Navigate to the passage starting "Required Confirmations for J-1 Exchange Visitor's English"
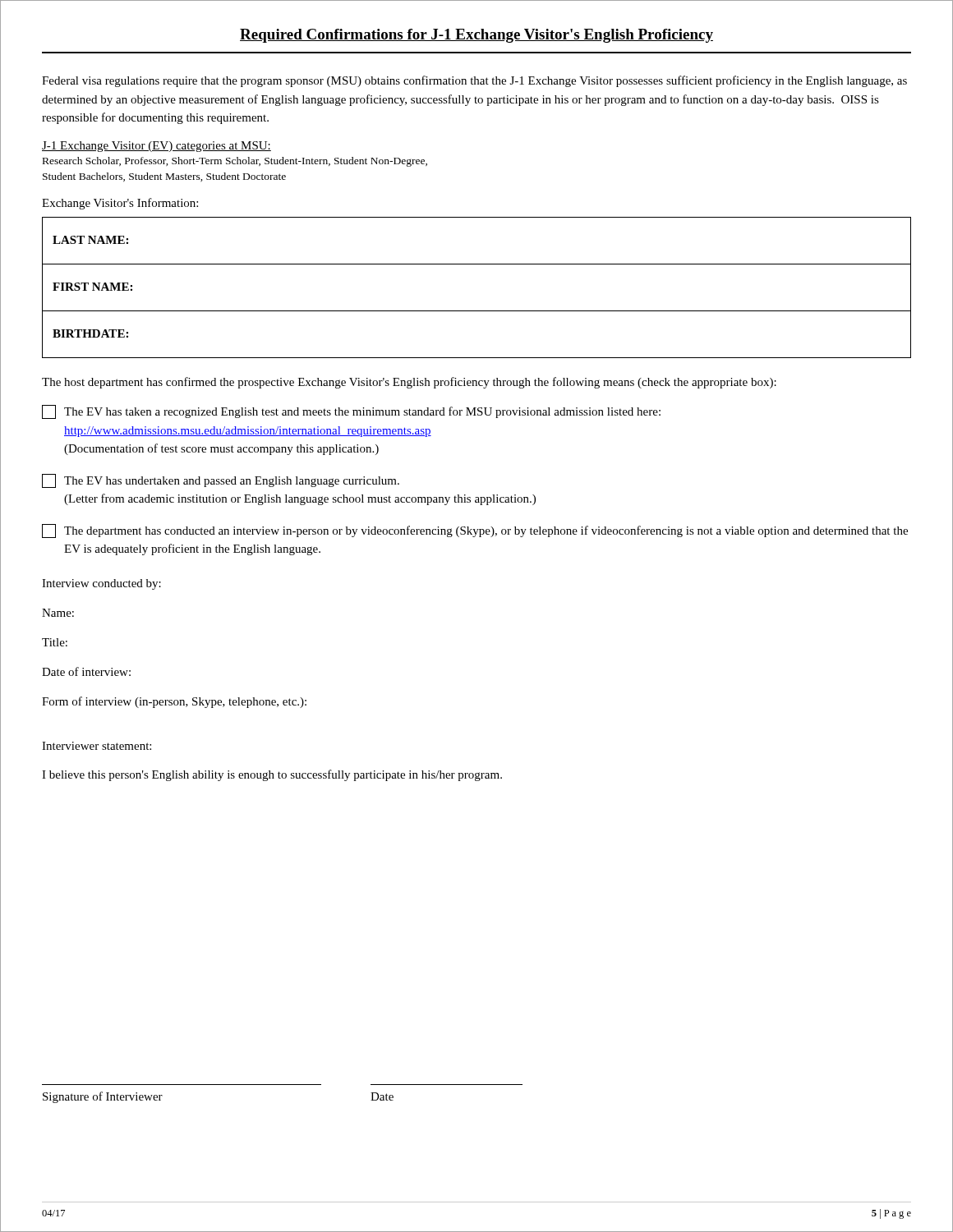Screen dimensions: 1232x953 click(x=476, y=34)
